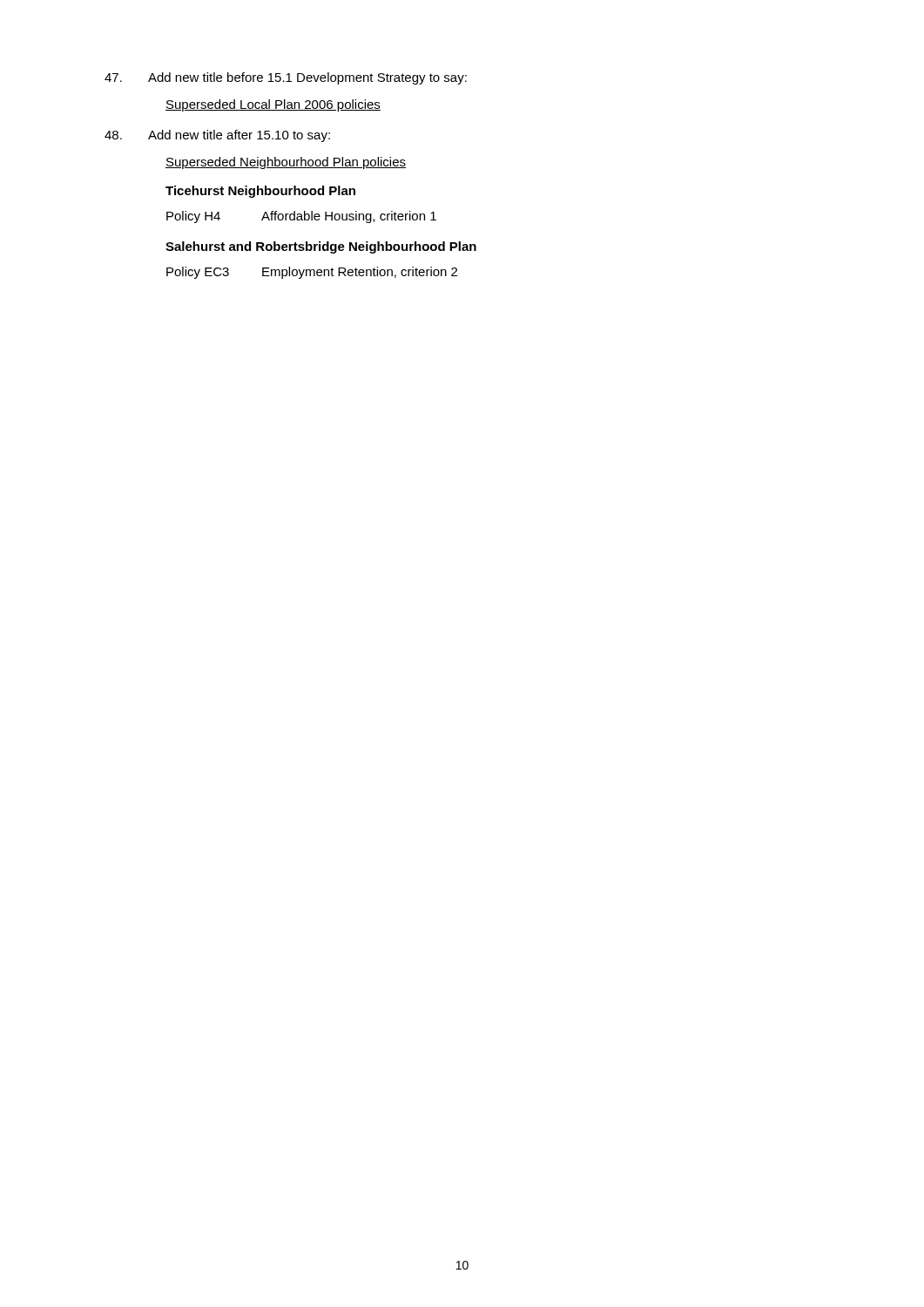Find the passage starting "Superseded Local Plan 2006 policies"
Viewport: 924px width, 1307px height.
coord(273,104)
